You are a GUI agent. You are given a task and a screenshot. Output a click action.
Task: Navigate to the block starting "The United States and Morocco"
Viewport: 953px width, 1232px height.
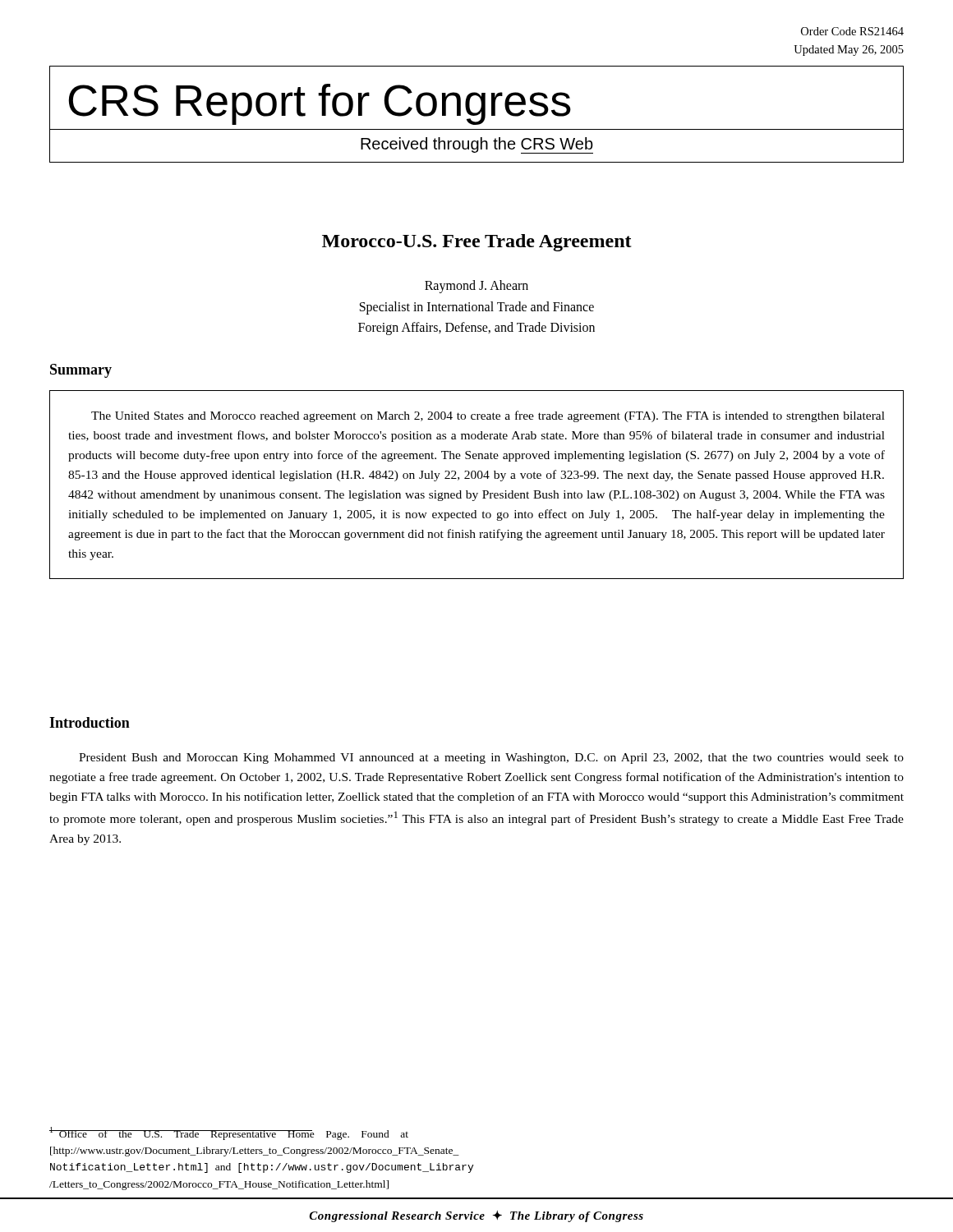476,484
